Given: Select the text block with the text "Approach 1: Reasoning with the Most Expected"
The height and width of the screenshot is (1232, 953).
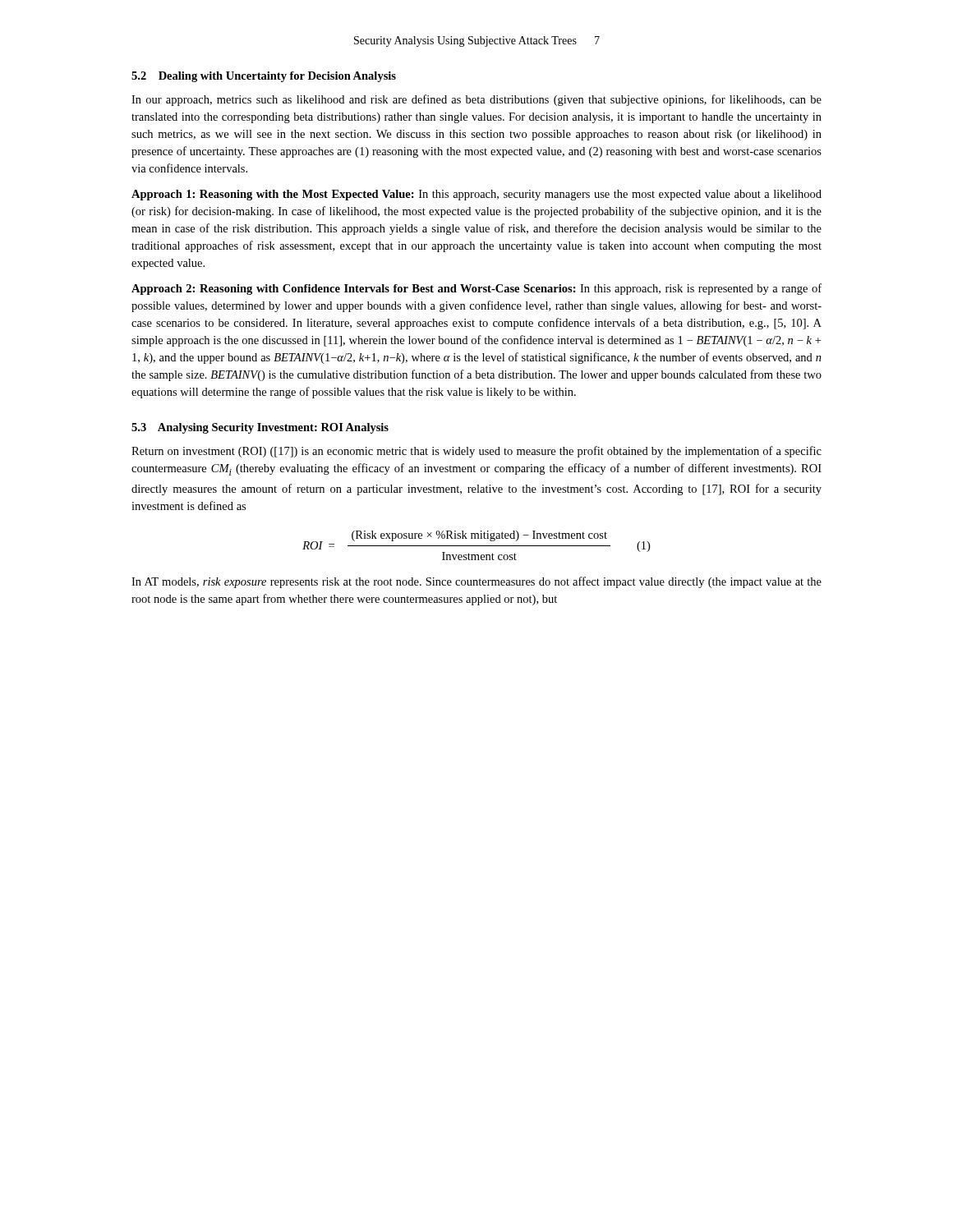Looking at the screenshot, I should coord(476,229).
